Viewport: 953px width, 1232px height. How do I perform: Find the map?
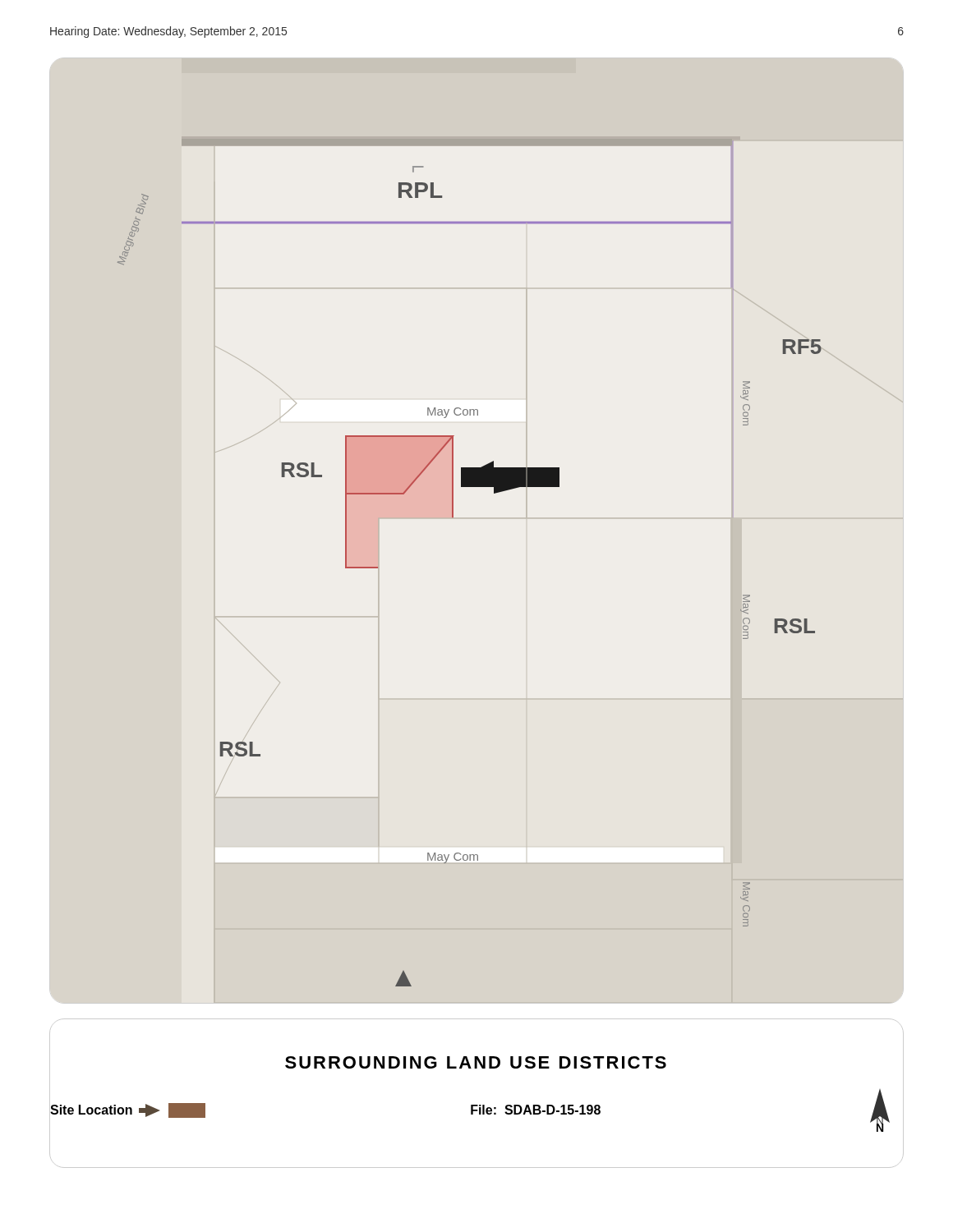[476, 531]
